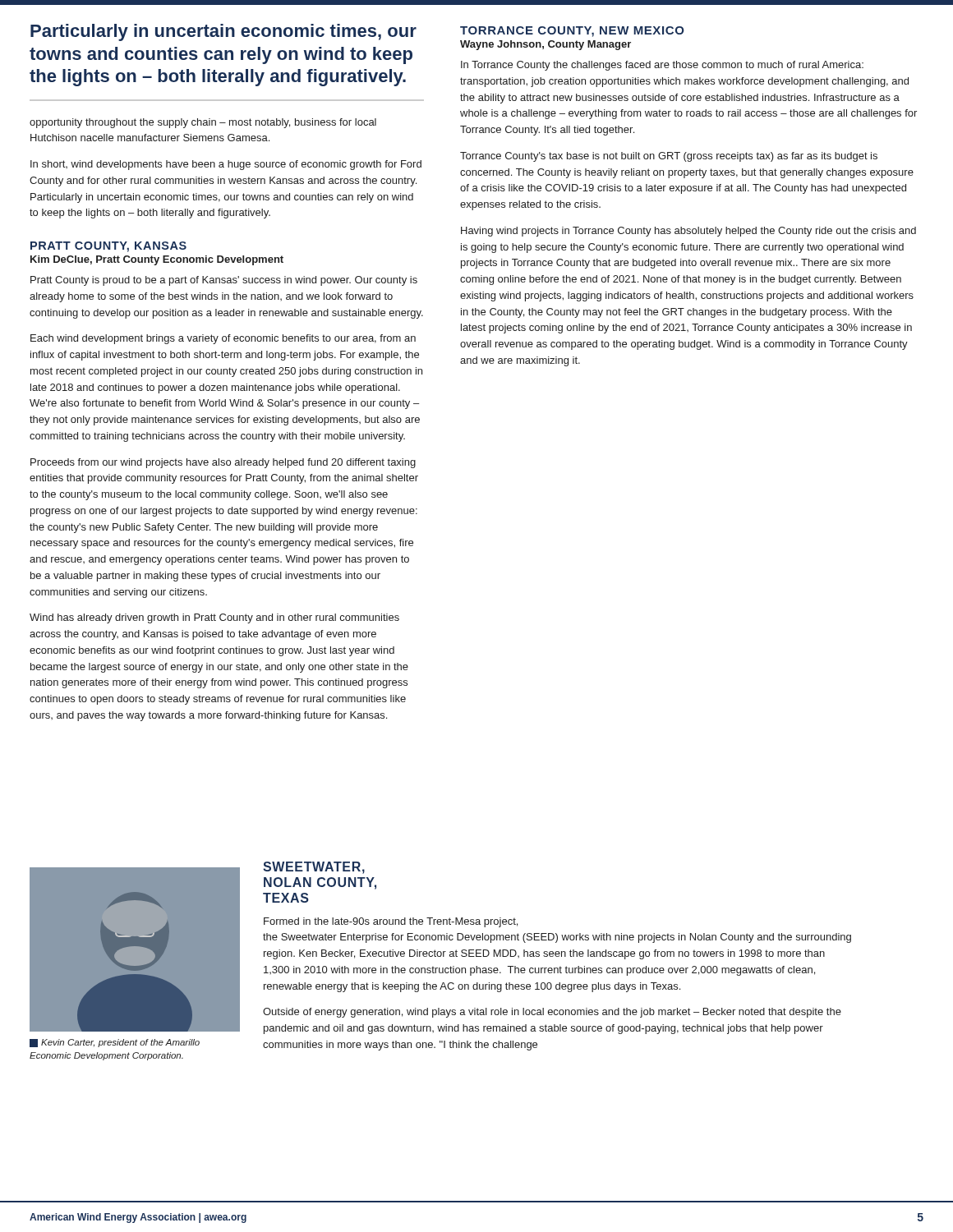
Task: Point to the section header beginning "TORRANCE COUNTY, NEW"
Action: pyautogui.click(x=572, y=30)
